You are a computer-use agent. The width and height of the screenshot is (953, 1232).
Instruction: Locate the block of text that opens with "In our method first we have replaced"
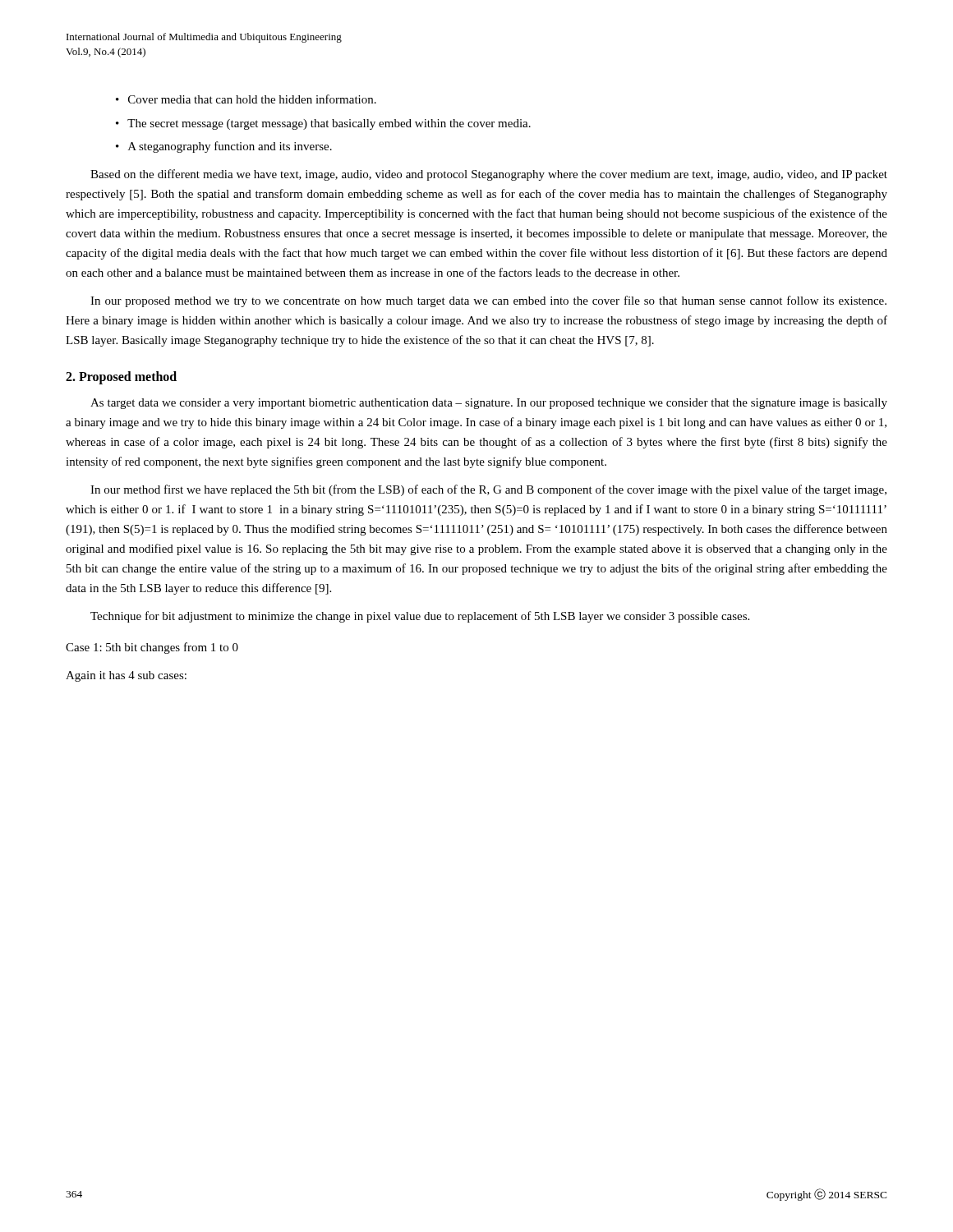476,538
